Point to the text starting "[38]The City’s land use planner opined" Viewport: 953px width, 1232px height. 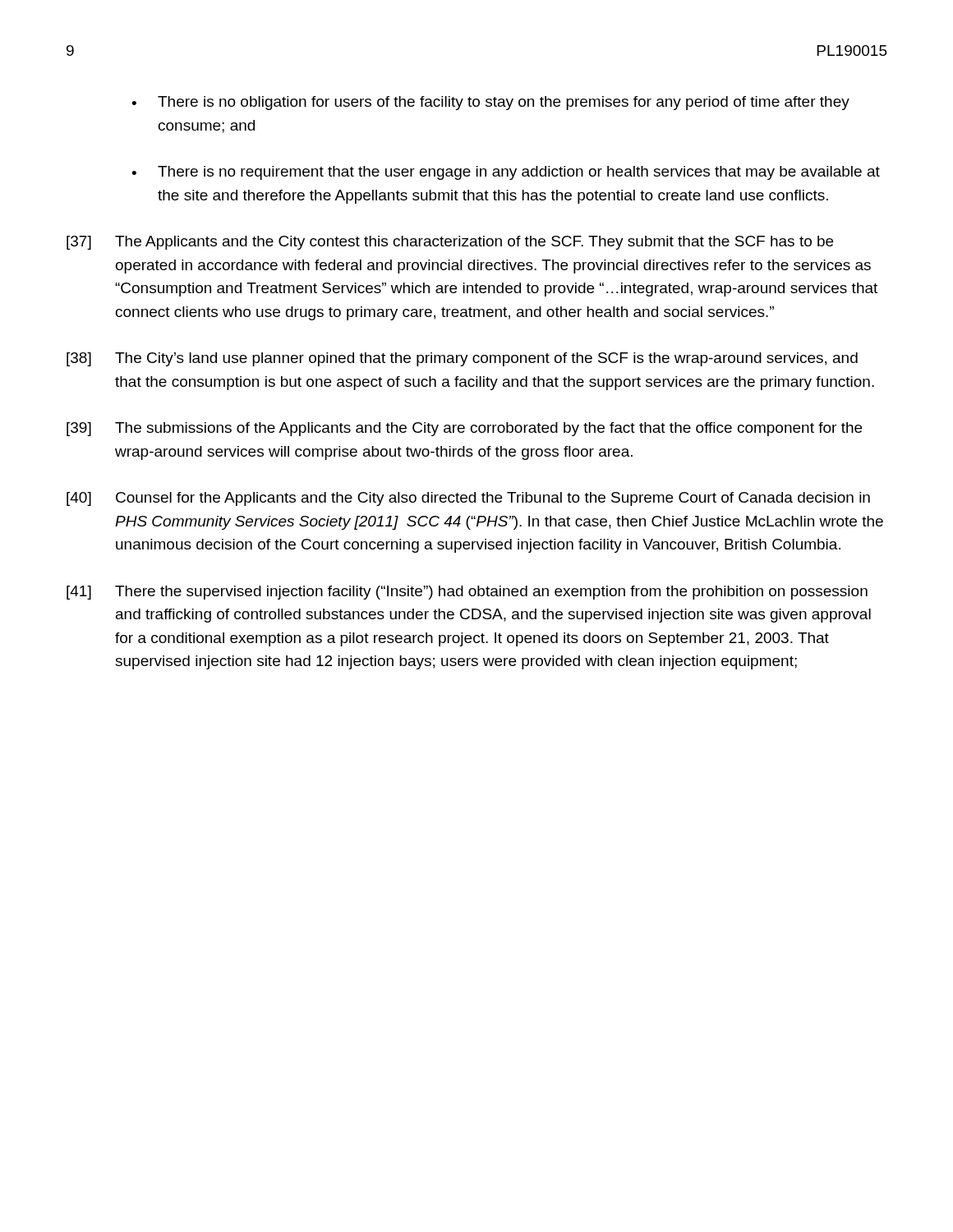click(476, 370)
